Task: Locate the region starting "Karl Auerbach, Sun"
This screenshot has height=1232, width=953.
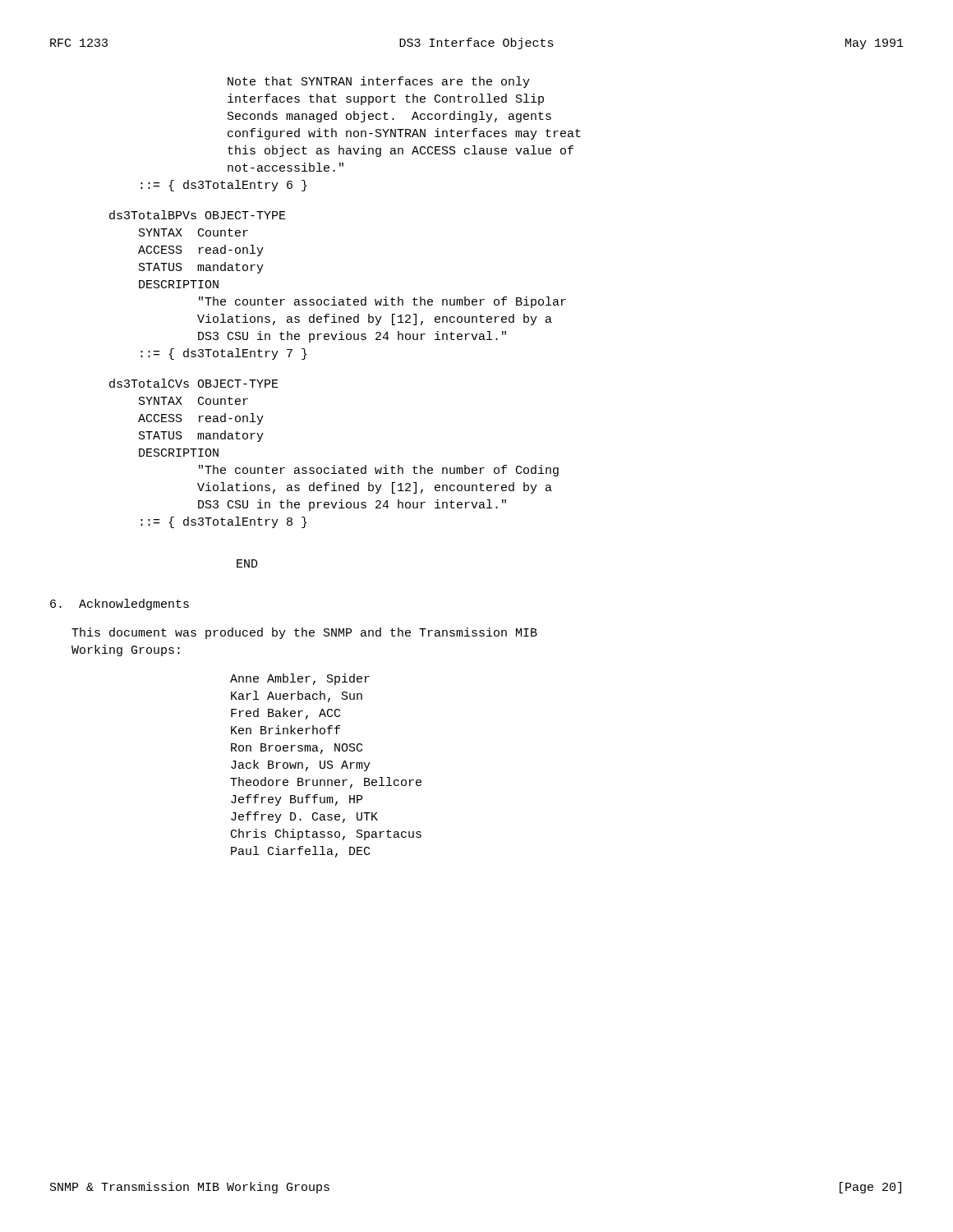Action: point(297,697)
